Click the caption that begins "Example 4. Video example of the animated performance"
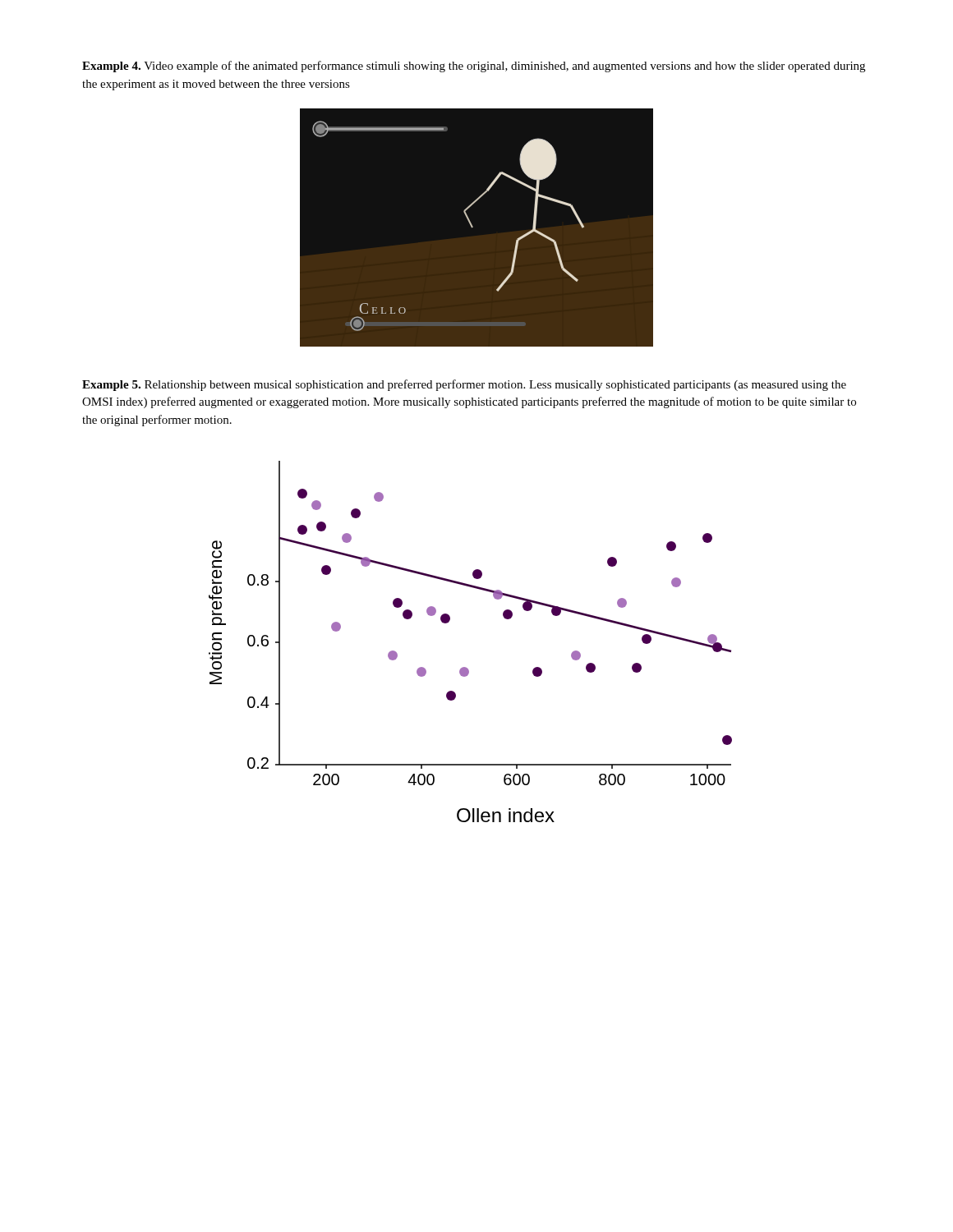 tap(474, 75)
